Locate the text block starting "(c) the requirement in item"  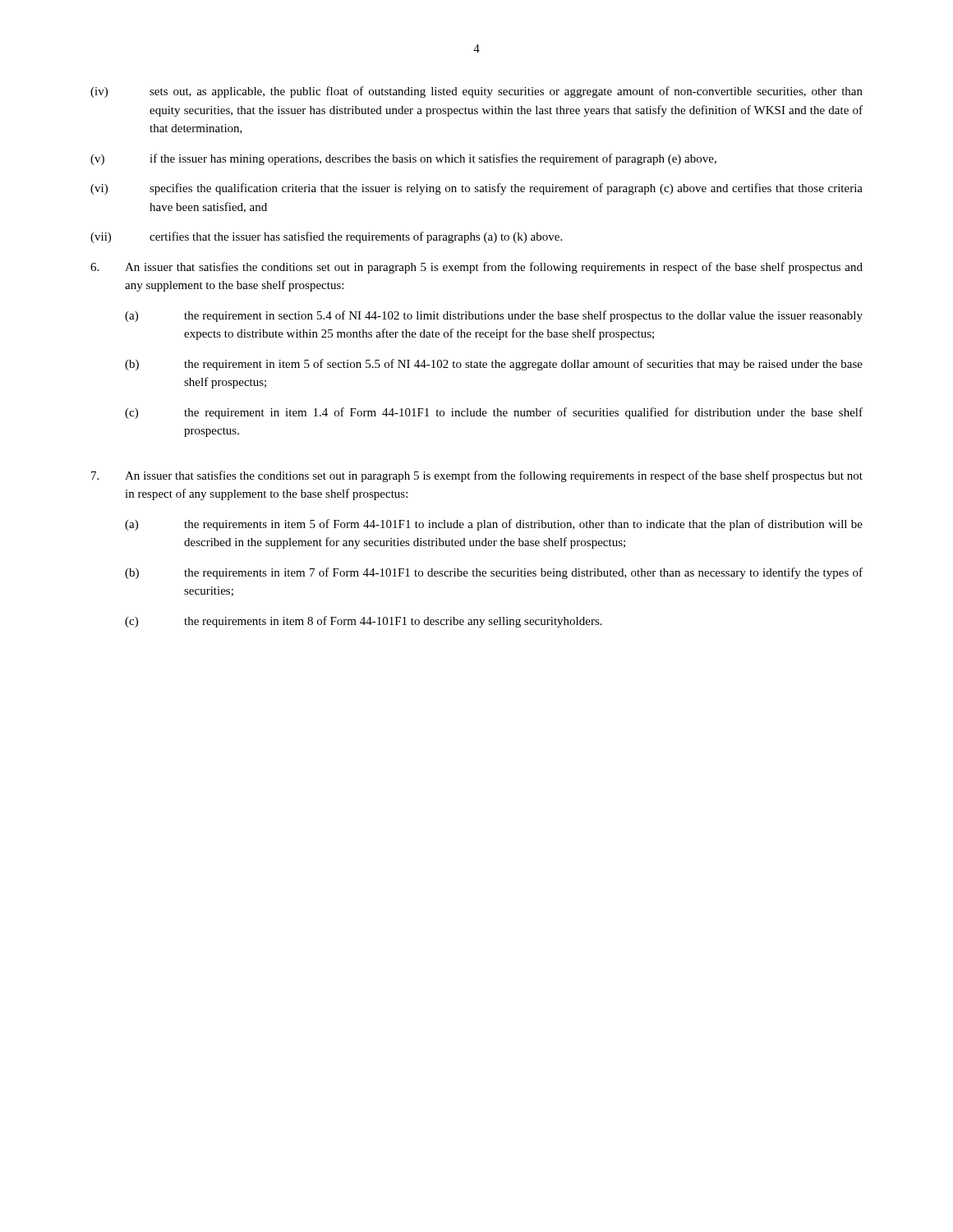coord(494,421)
